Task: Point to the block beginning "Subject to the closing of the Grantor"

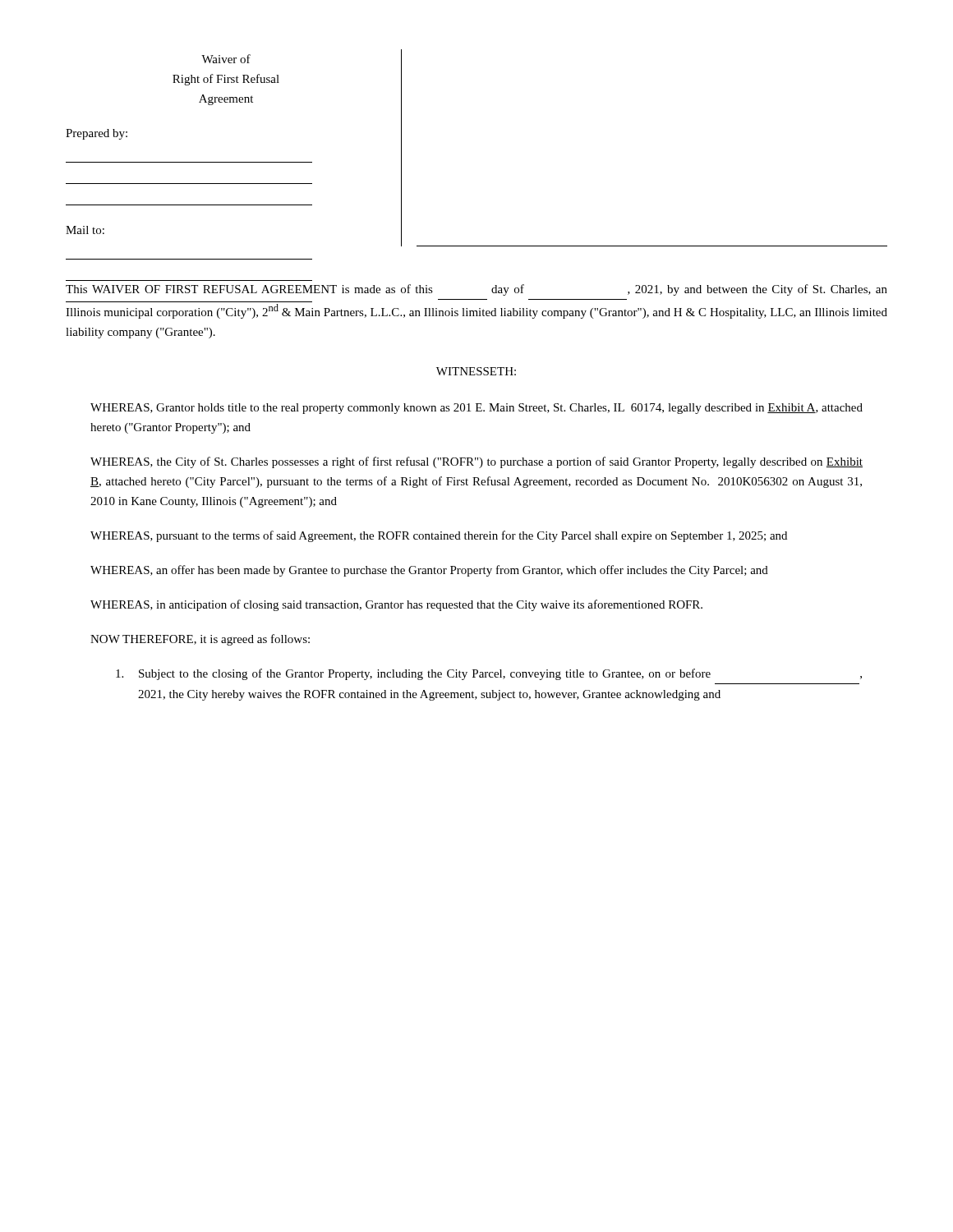Action: click(x=489, y=684)
